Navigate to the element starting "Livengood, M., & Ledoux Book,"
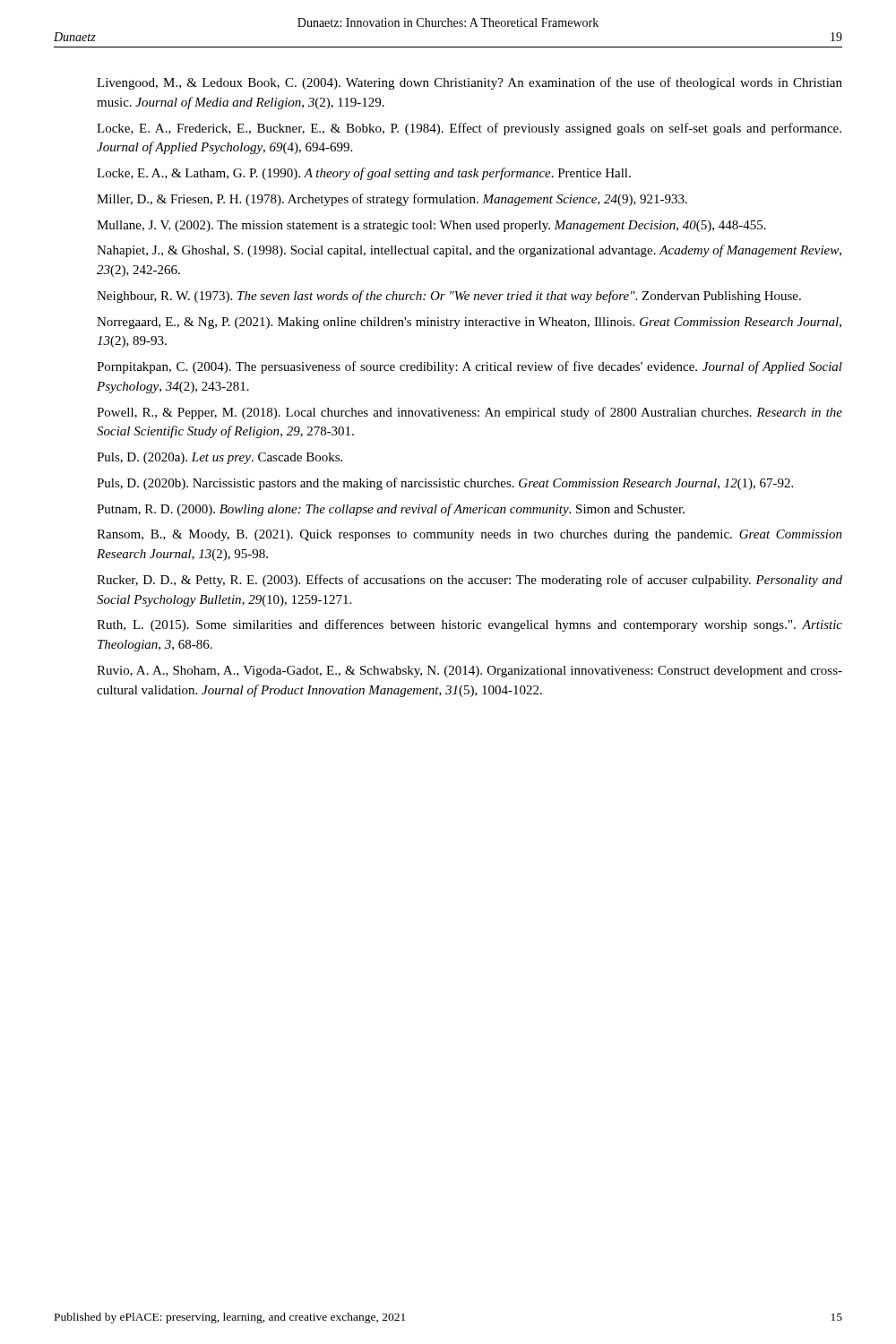Viewport: 896px width, 1344px height. (448, 93)
